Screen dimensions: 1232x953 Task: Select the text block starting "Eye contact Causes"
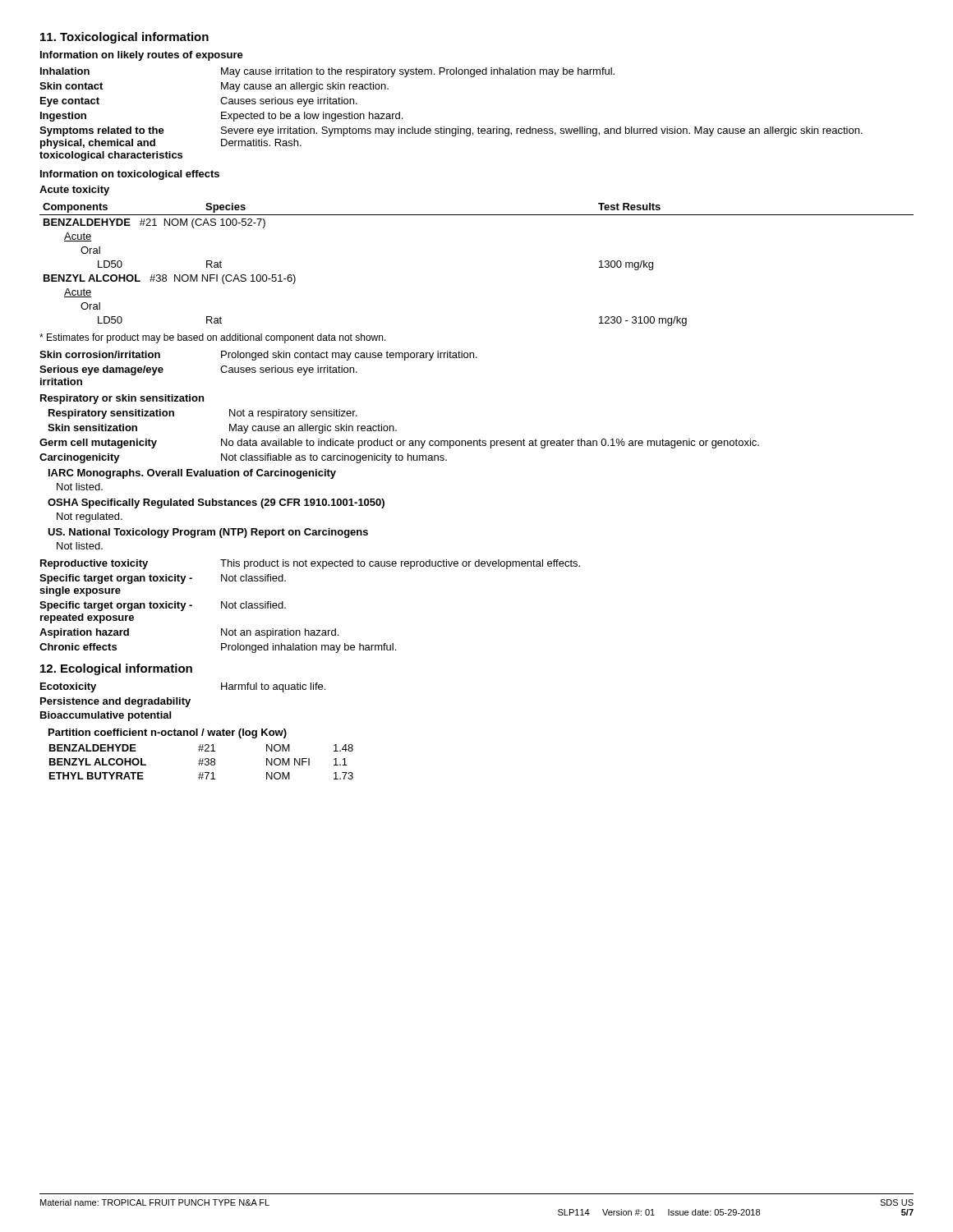[68, 101]
